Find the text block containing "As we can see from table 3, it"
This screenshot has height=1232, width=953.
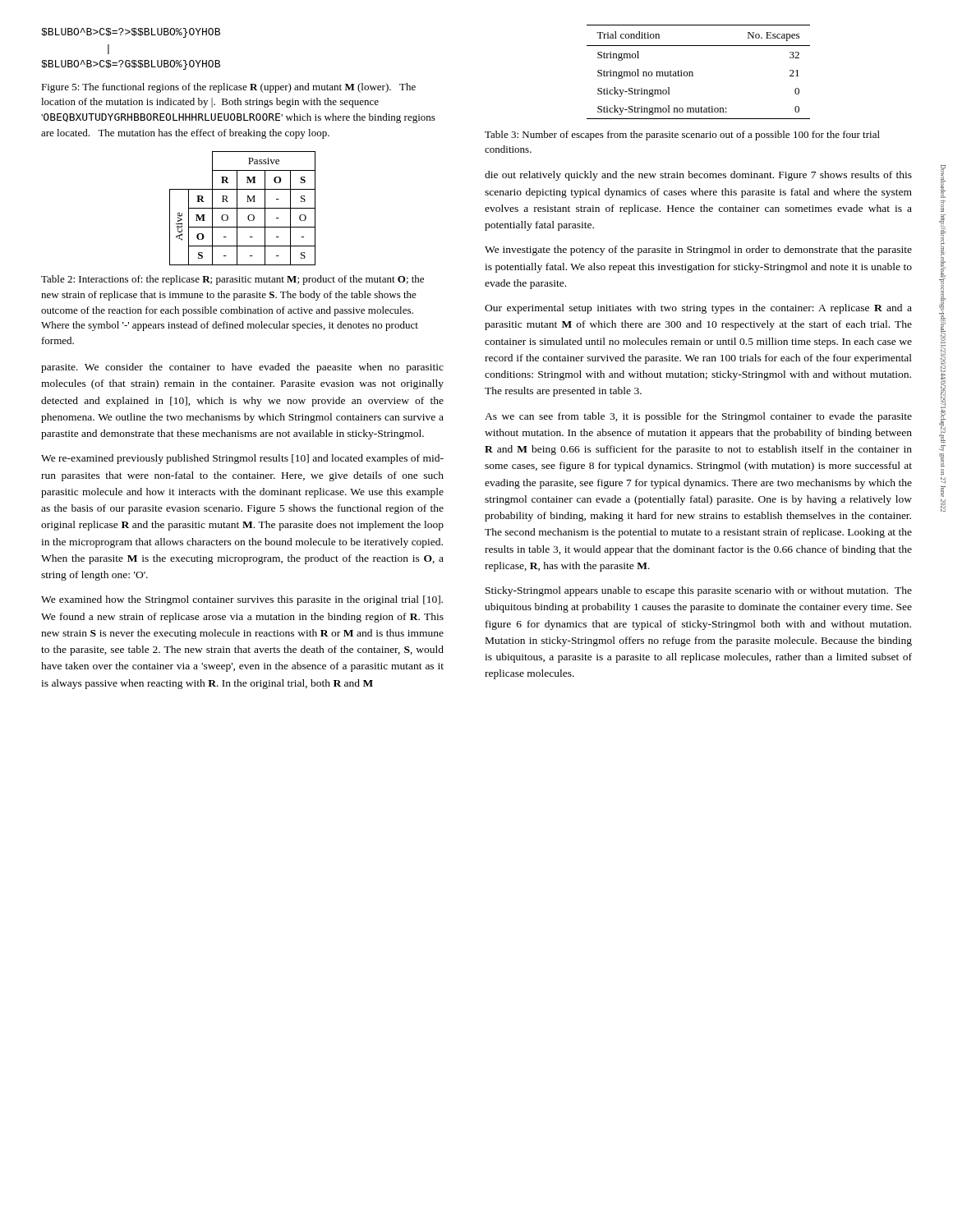point(698,491)
